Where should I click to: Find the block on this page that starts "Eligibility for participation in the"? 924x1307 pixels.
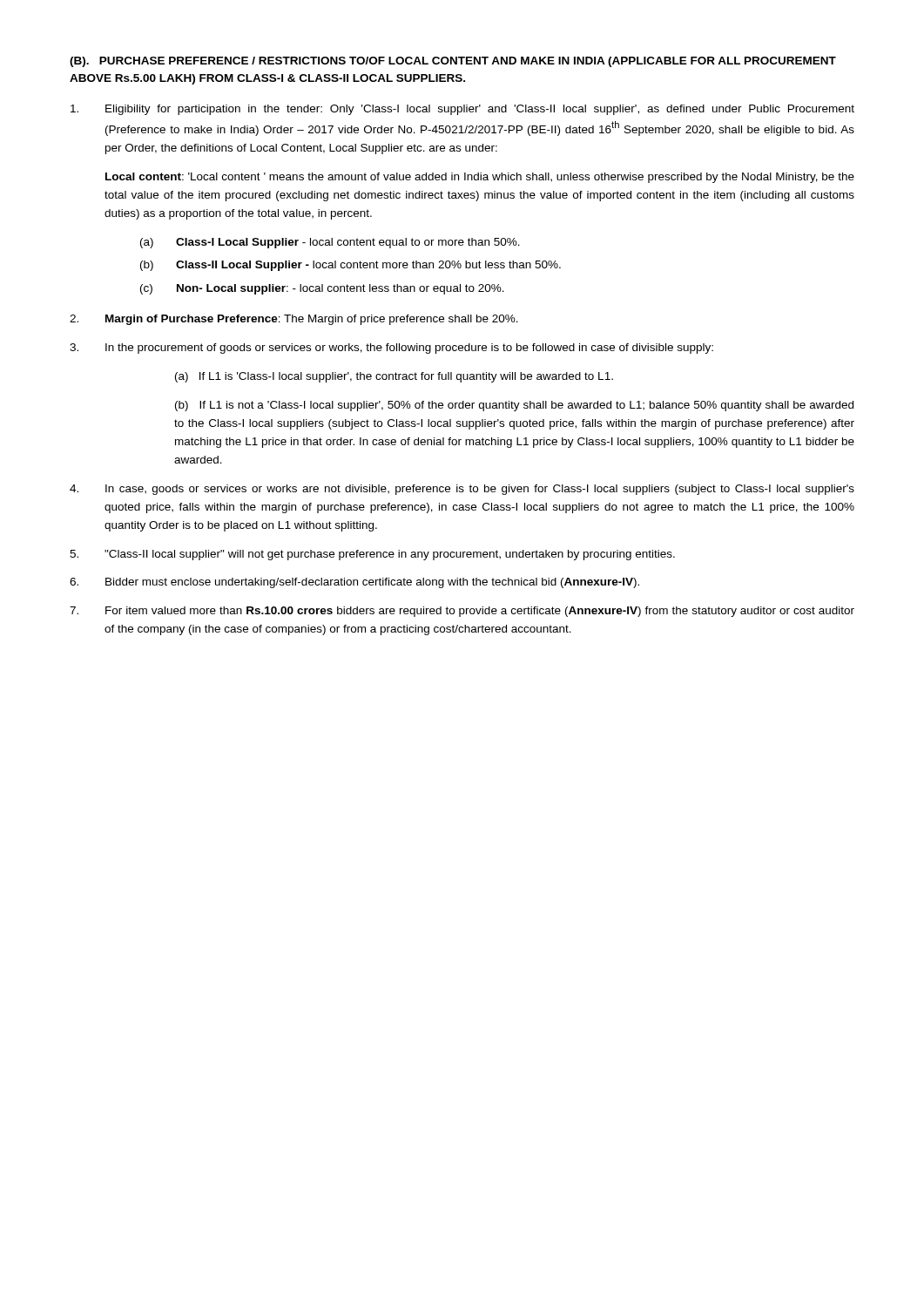462,129
